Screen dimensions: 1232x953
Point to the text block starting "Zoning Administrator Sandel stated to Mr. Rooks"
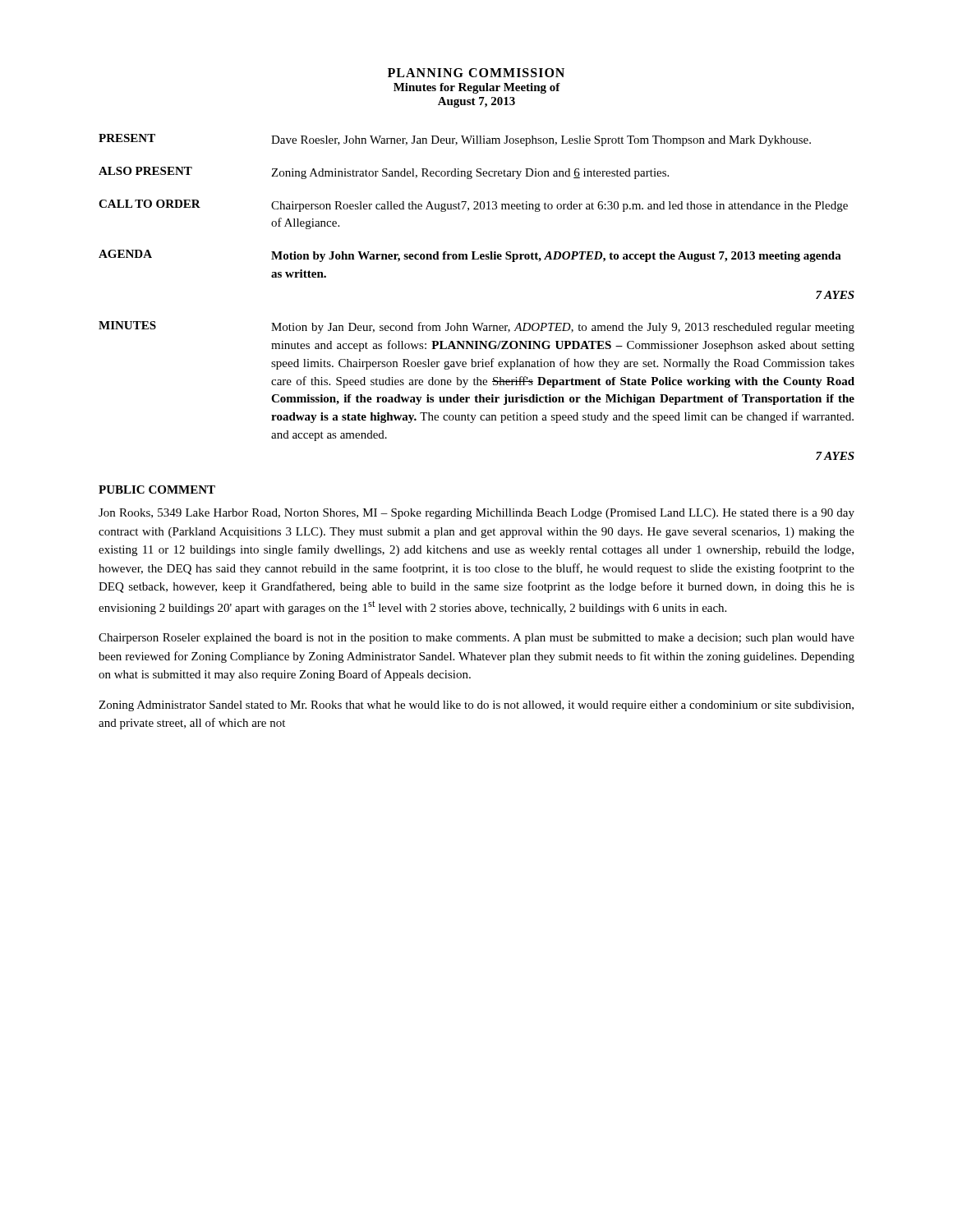click(x=476, y=714)
